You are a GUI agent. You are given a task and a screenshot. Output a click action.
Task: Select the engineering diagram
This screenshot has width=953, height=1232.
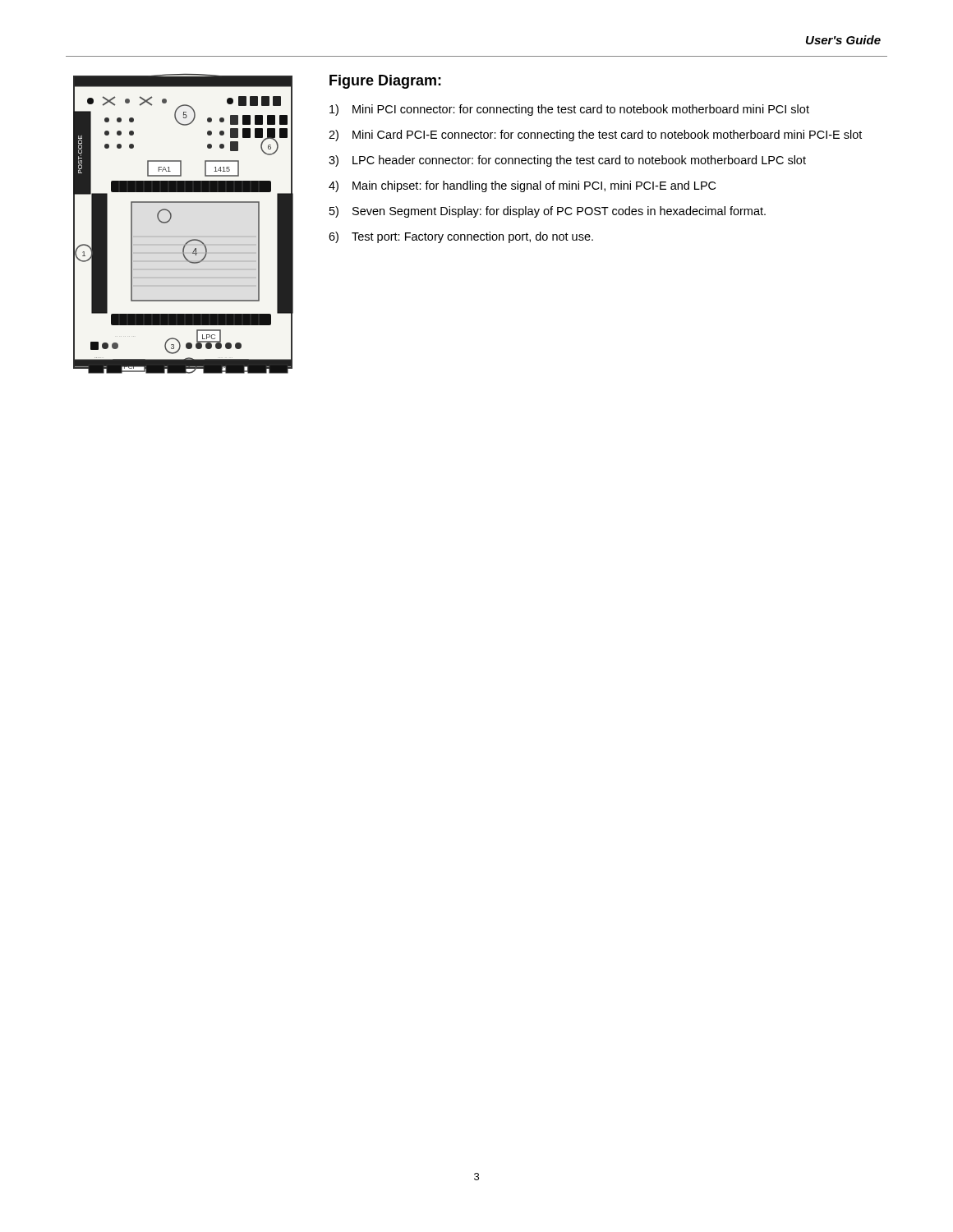[185, 224]
